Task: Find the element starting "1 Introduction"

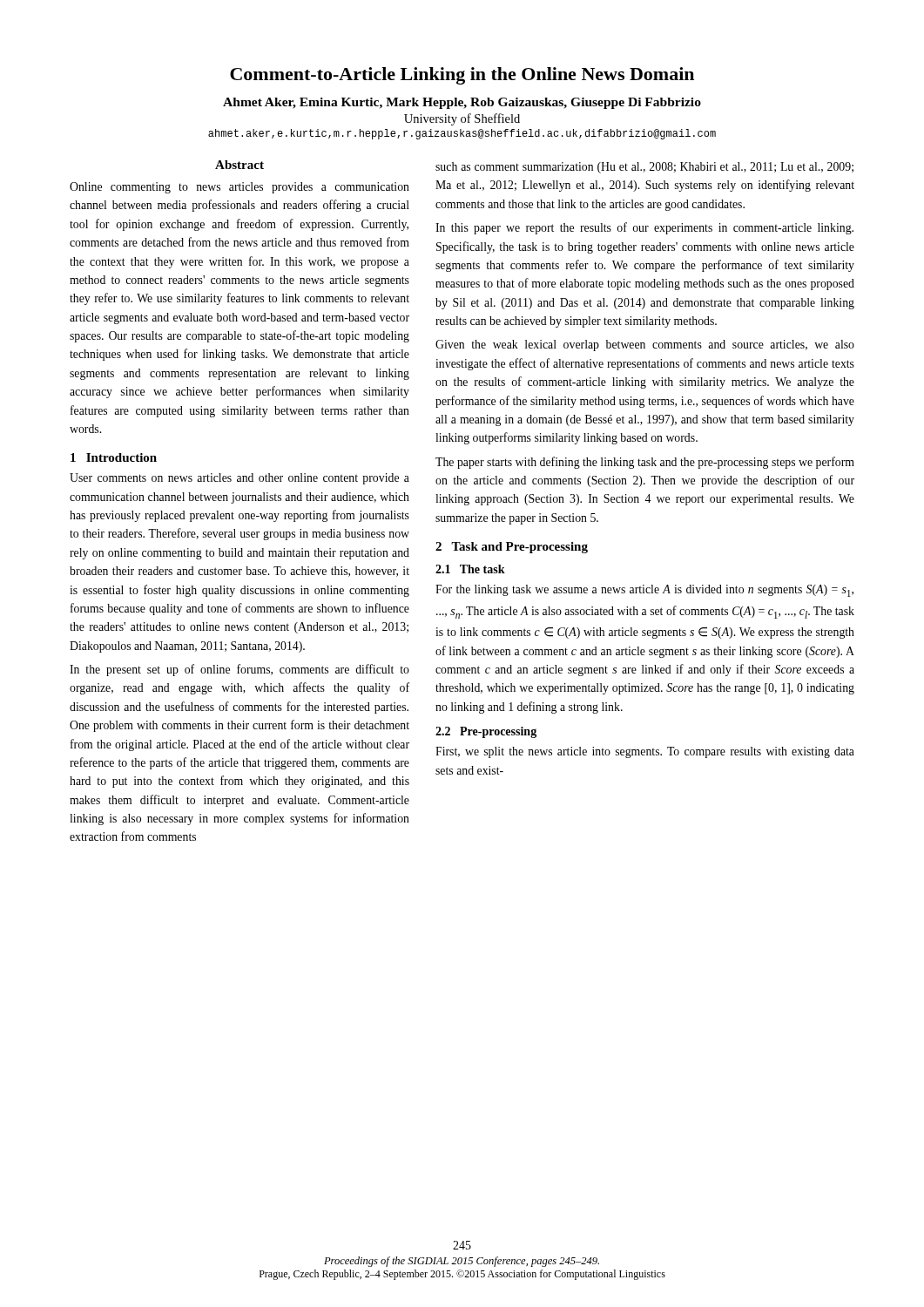Action: click(113, 458)
